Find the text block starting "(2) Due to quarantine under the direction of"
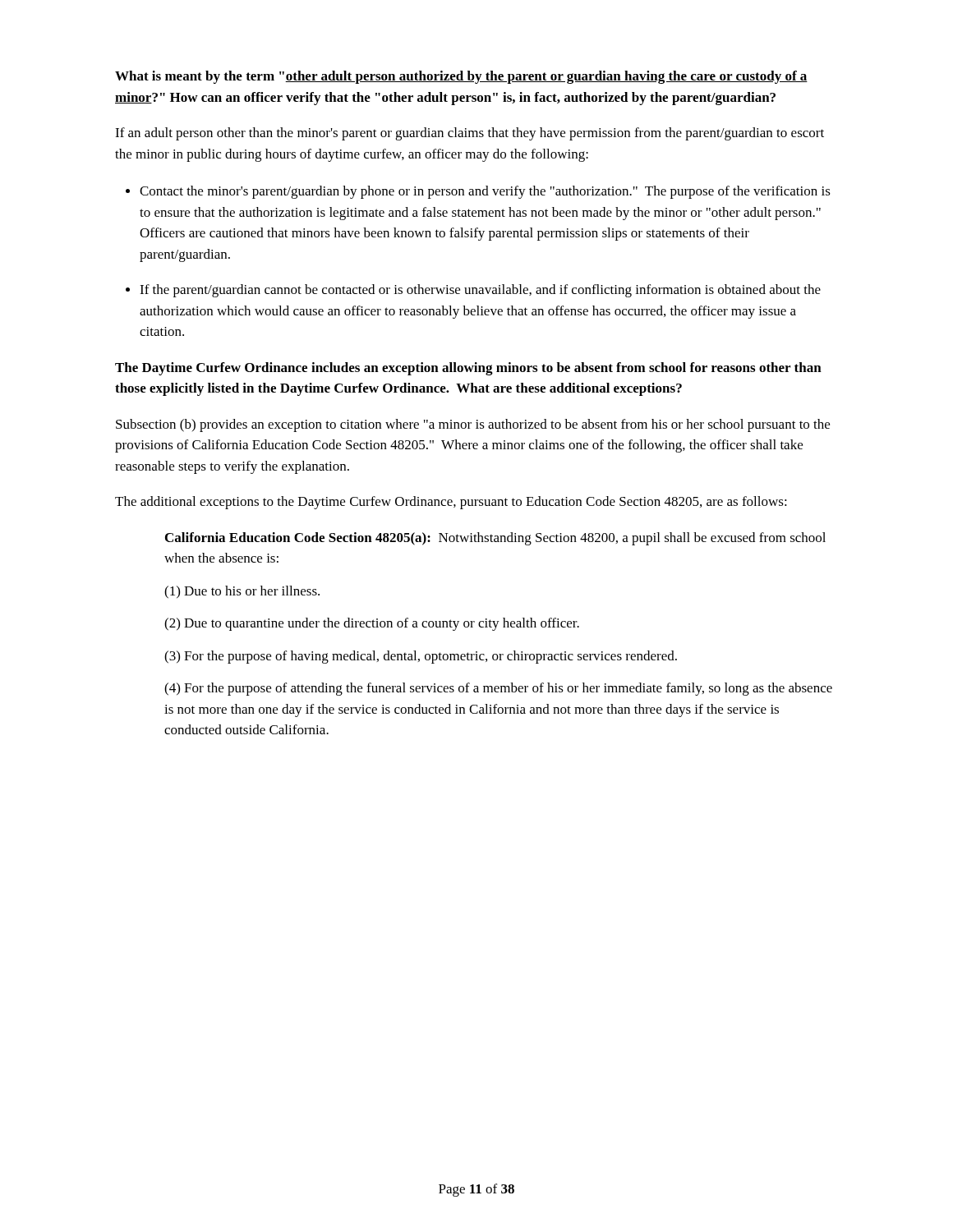Screen dimensions: 1232x953 pyautogui.click(x=372, y=623)
